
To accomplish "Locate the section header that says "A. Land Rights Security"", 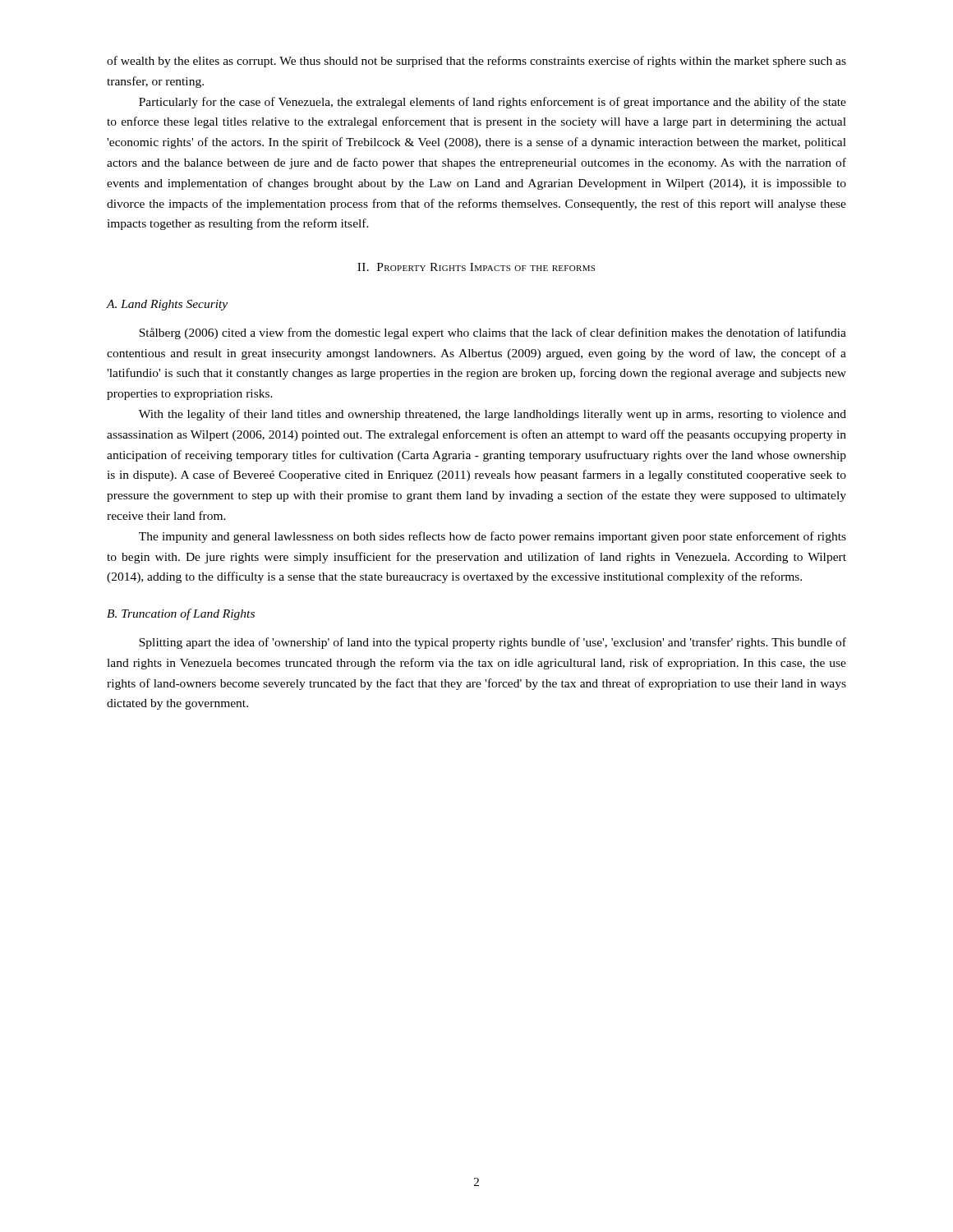I will click(x=167, y=305).
